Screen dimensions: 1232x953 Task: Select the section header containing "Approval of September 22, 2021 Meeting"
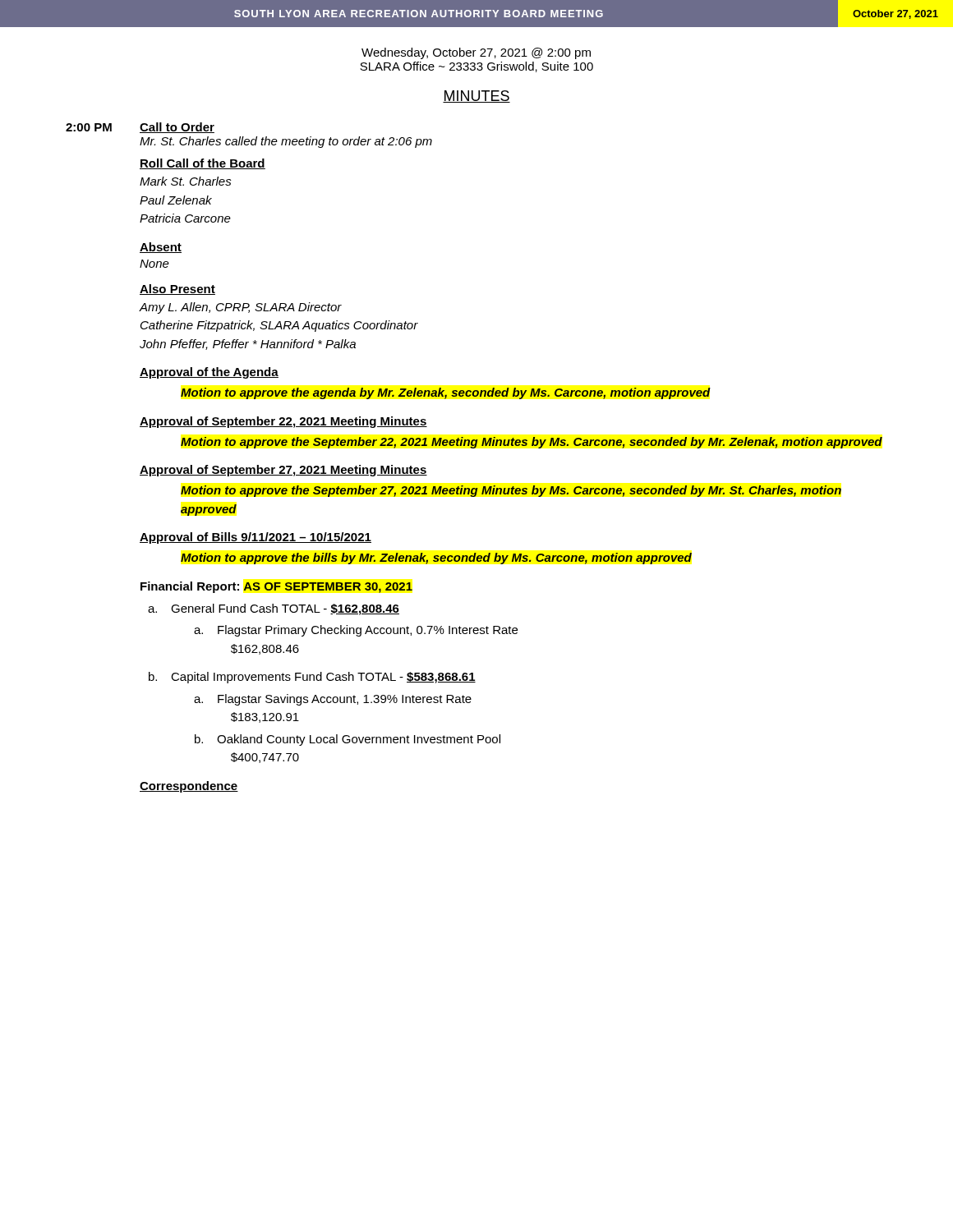point(283,421)
